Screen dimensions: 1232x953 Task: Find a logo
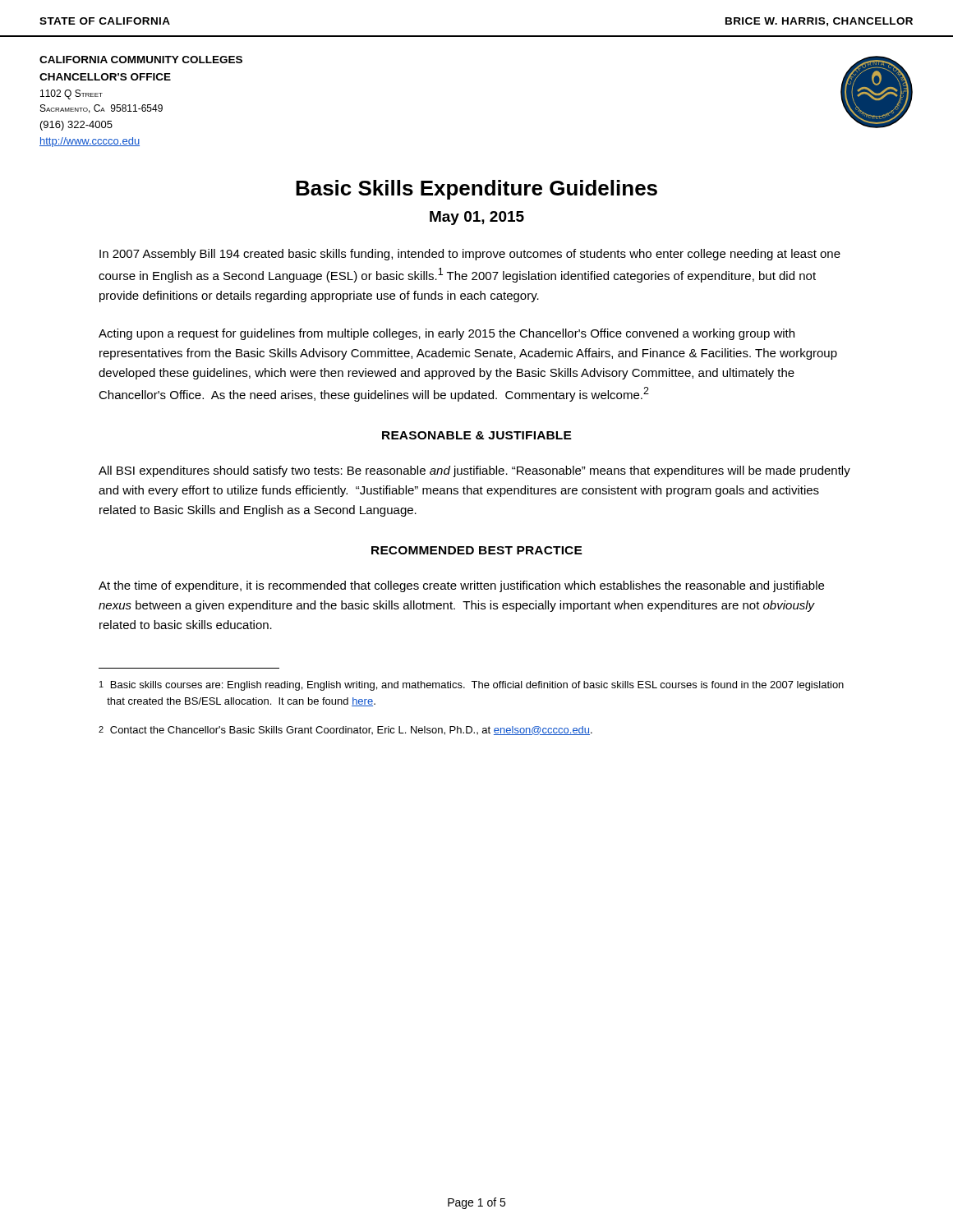pyautogui.click(x=877, y=90)
